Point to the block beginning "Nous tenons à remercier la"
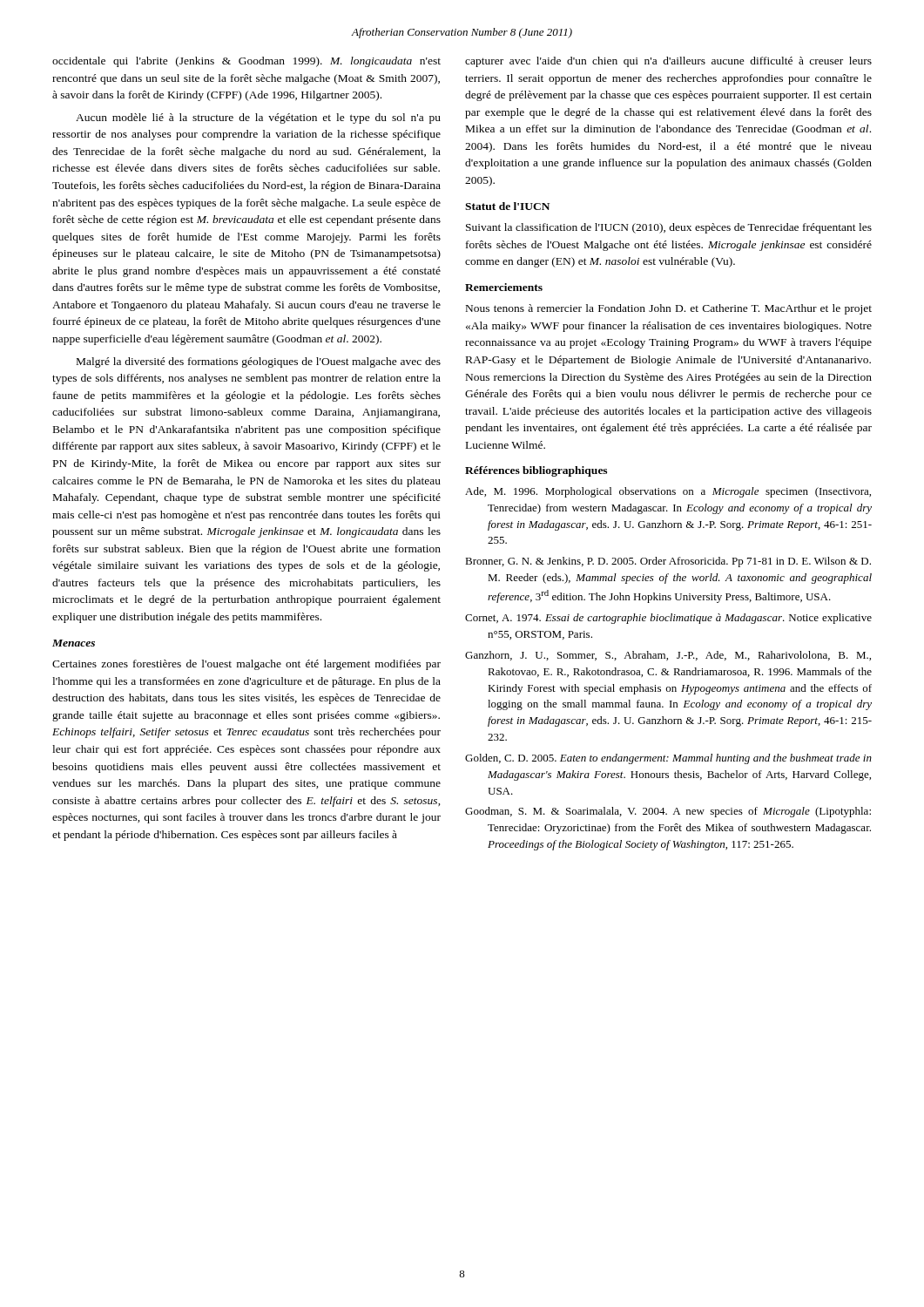 [x=668, y=377]
